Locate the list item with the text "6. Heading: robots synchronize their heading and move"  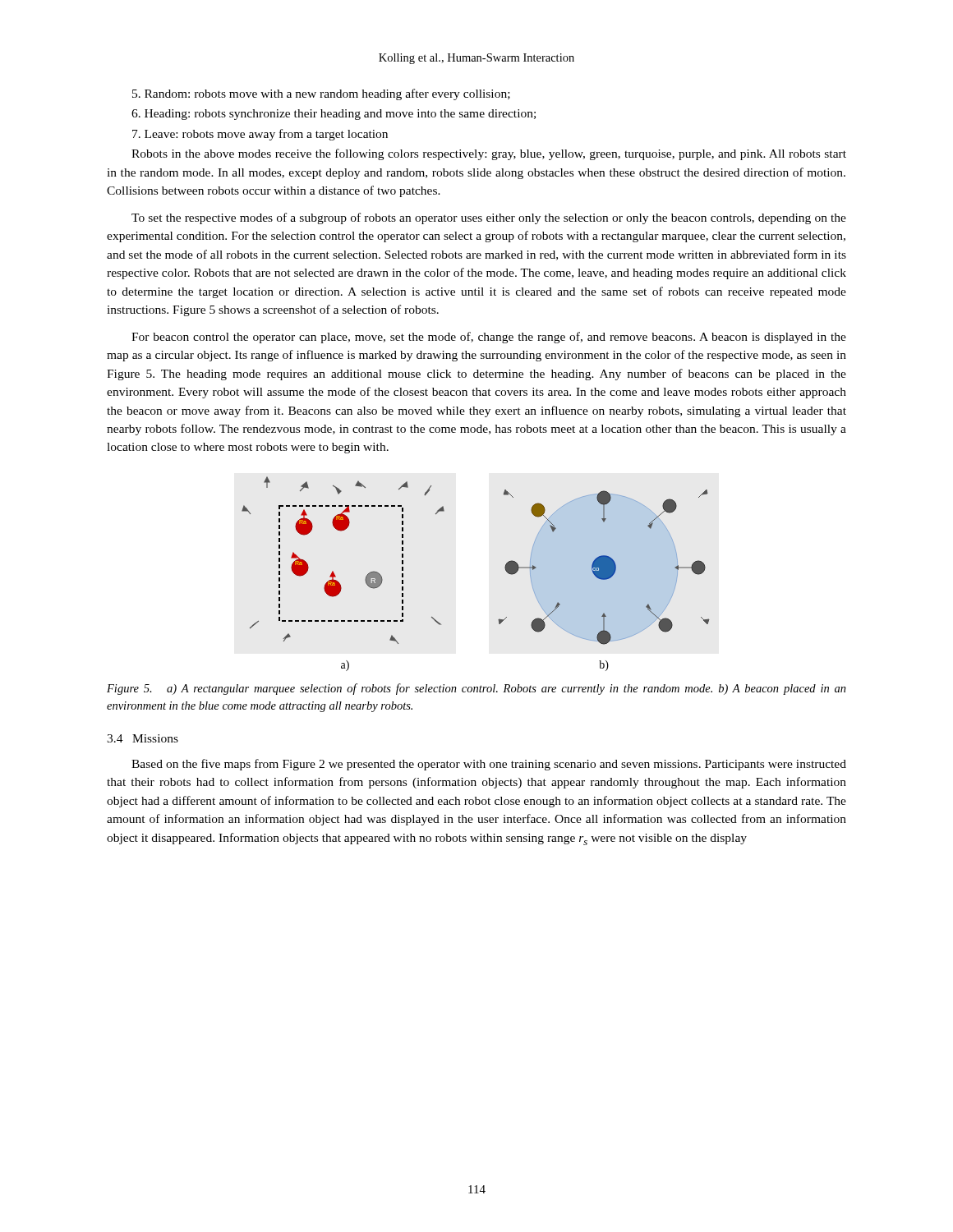coord(334,113)
